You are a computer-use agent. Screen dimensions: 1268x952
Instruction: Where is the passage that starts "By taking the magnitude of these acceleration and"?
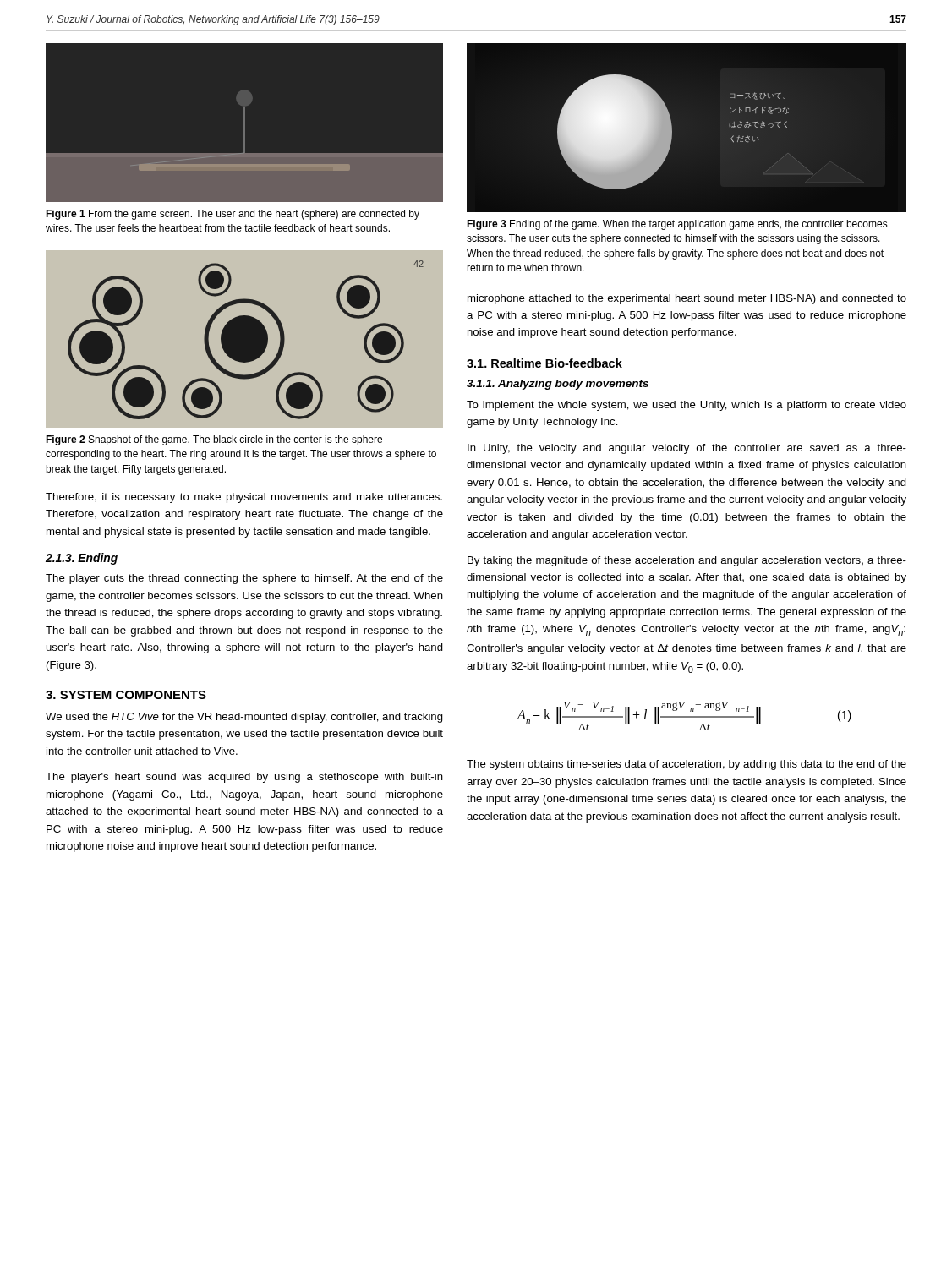click(686, 614)
